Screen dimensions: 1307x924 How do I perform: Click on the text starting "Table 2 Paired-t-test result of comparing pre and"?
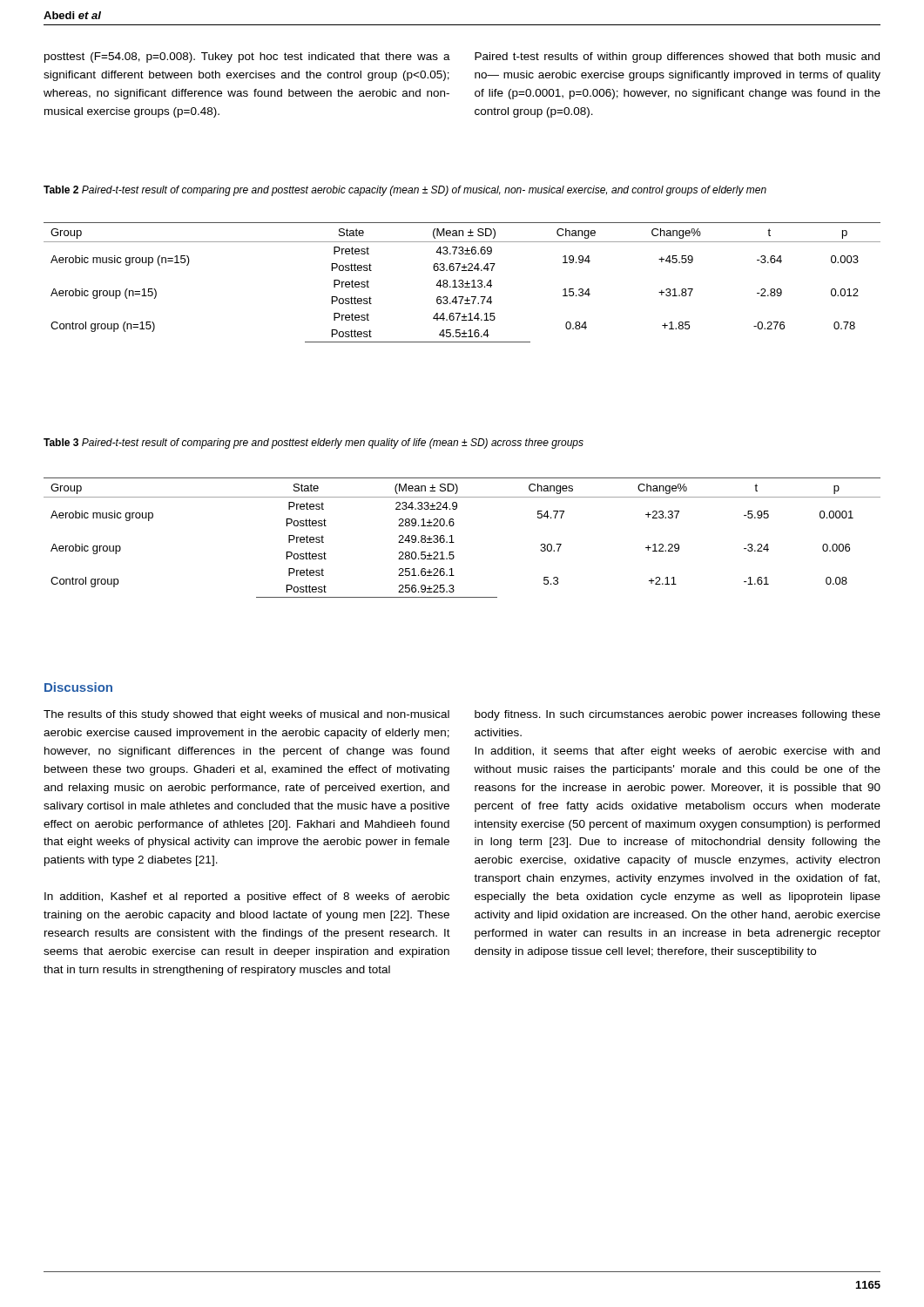click(405, 190)
